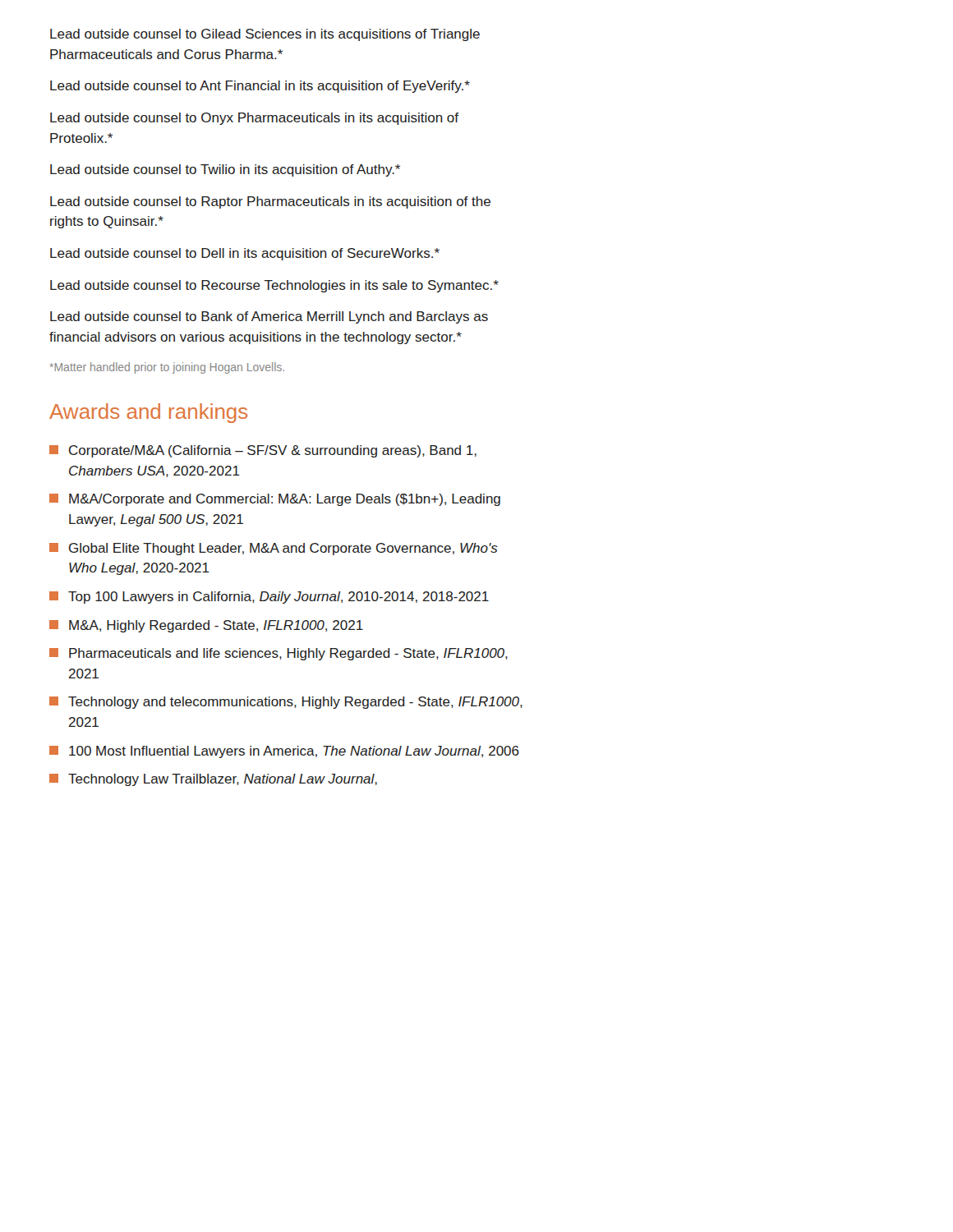The height and width of the screenshot is (1232, 953).
Task: Find the list item containing "100 Most Influential Lawyers in America,"
Action: point(288,752)
